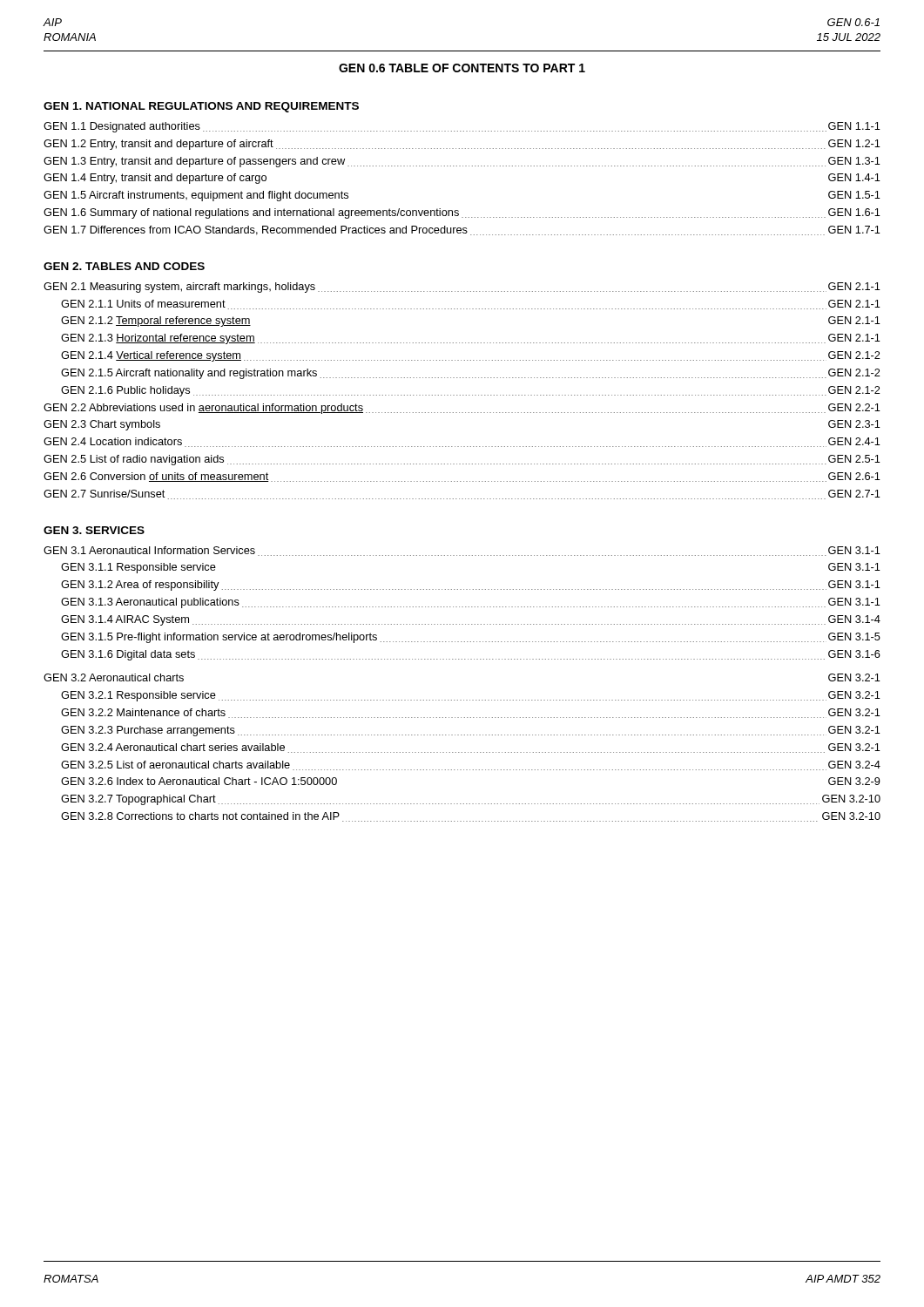The image size is (924, 1307).
Task: Select the passage starting "GEN 0.6 TABLE OF"
Action: (x=462, y=68)
